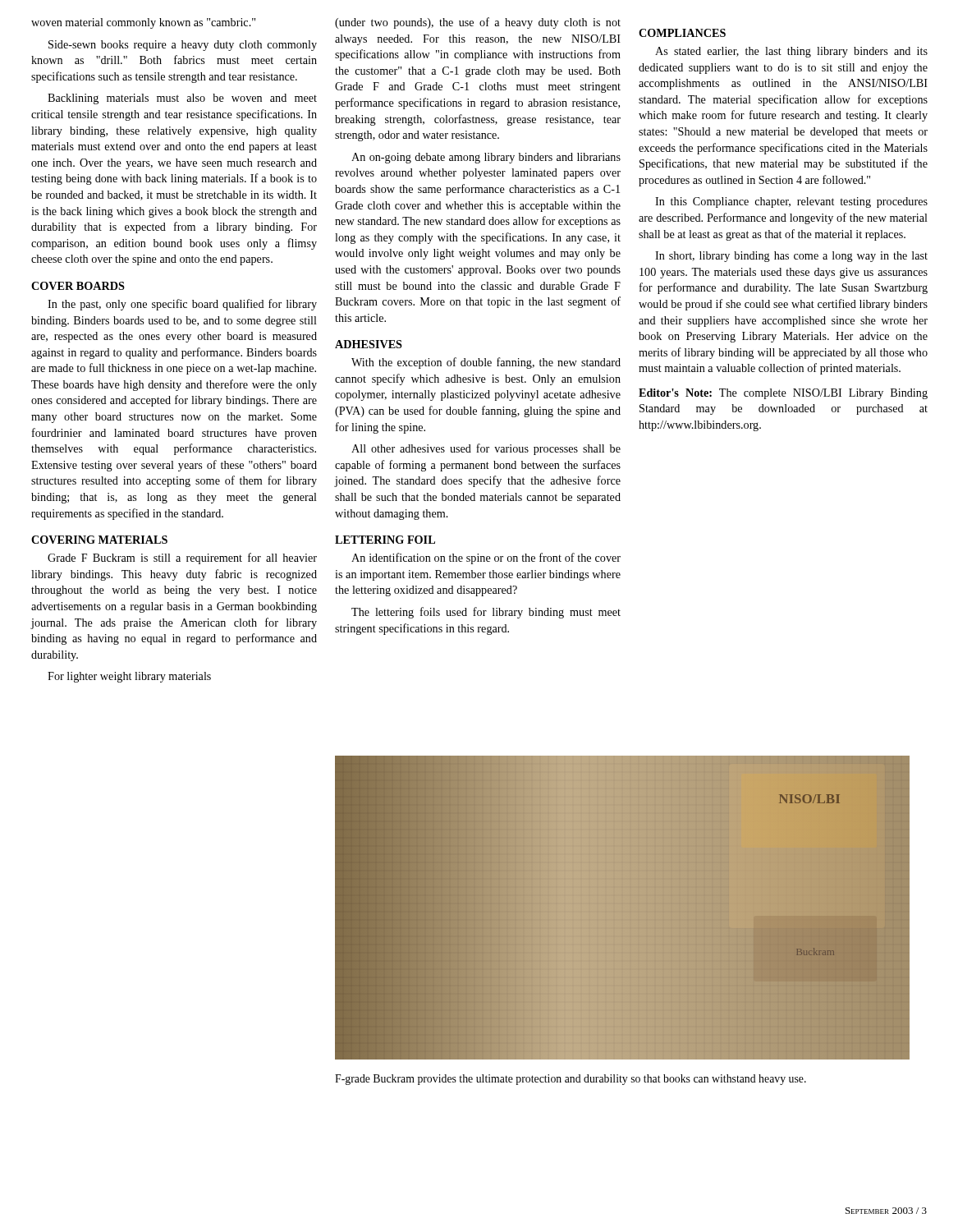Select the element starting "Grade F Buckram is still a requirement for"
The height and width of the screenshot is (1232, 958).
[x=174, y=618]
